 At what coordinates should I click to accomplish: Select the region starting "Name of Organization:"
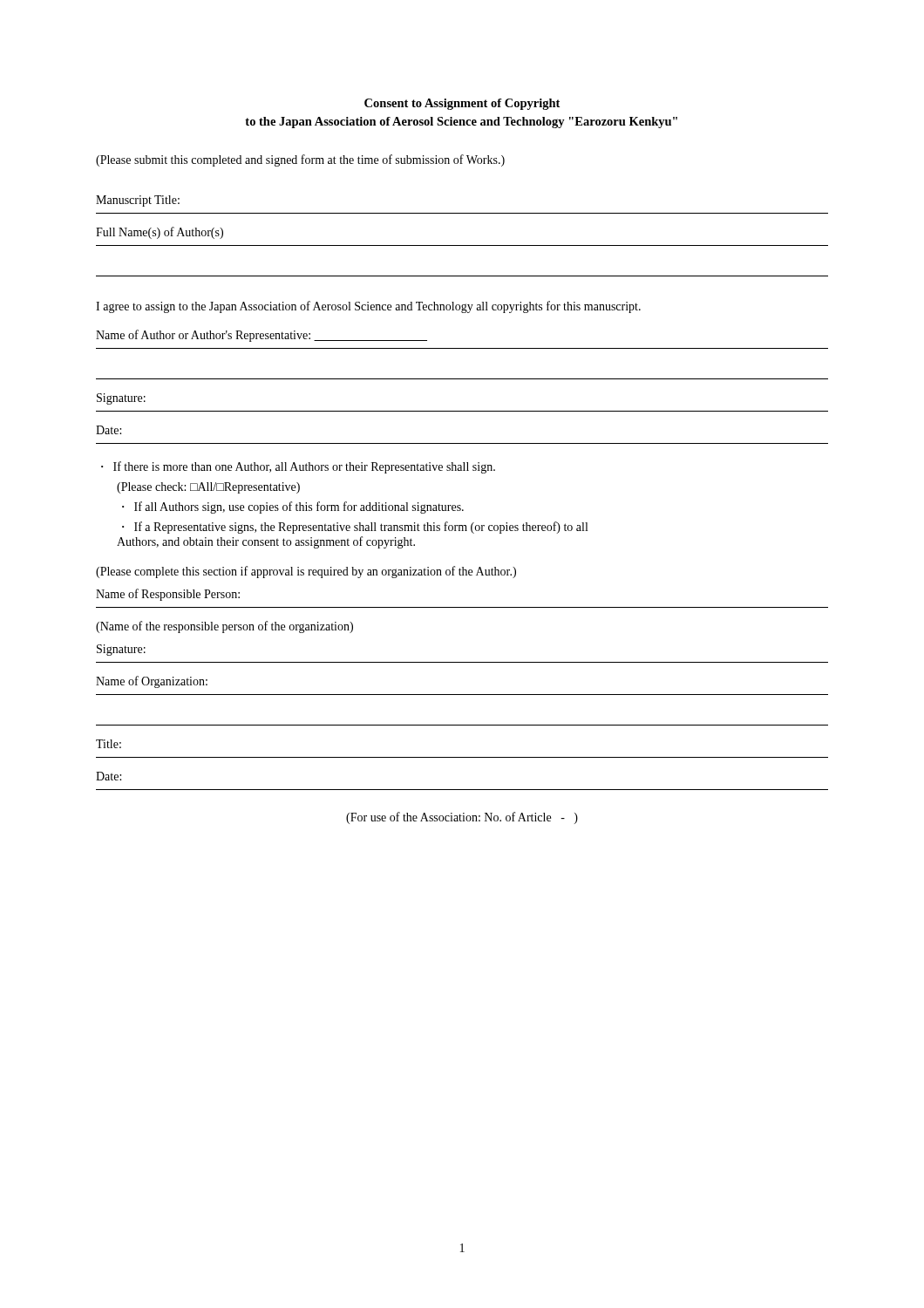pyautogui.click(x=152, y=681)
